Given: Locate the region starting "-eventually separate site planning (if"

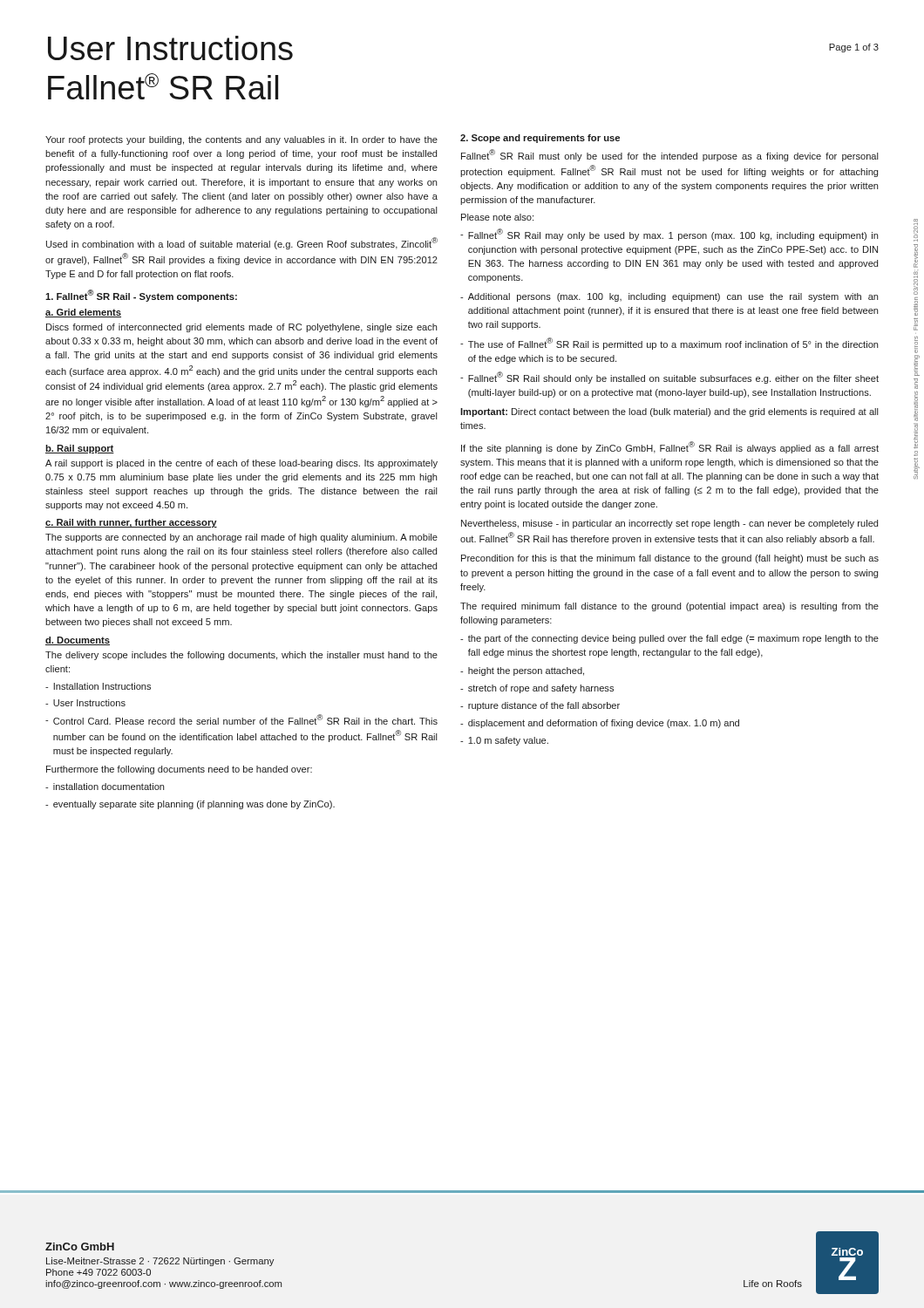Looking at the screenshot, I should pyautogui.click(x=190, y=804).
